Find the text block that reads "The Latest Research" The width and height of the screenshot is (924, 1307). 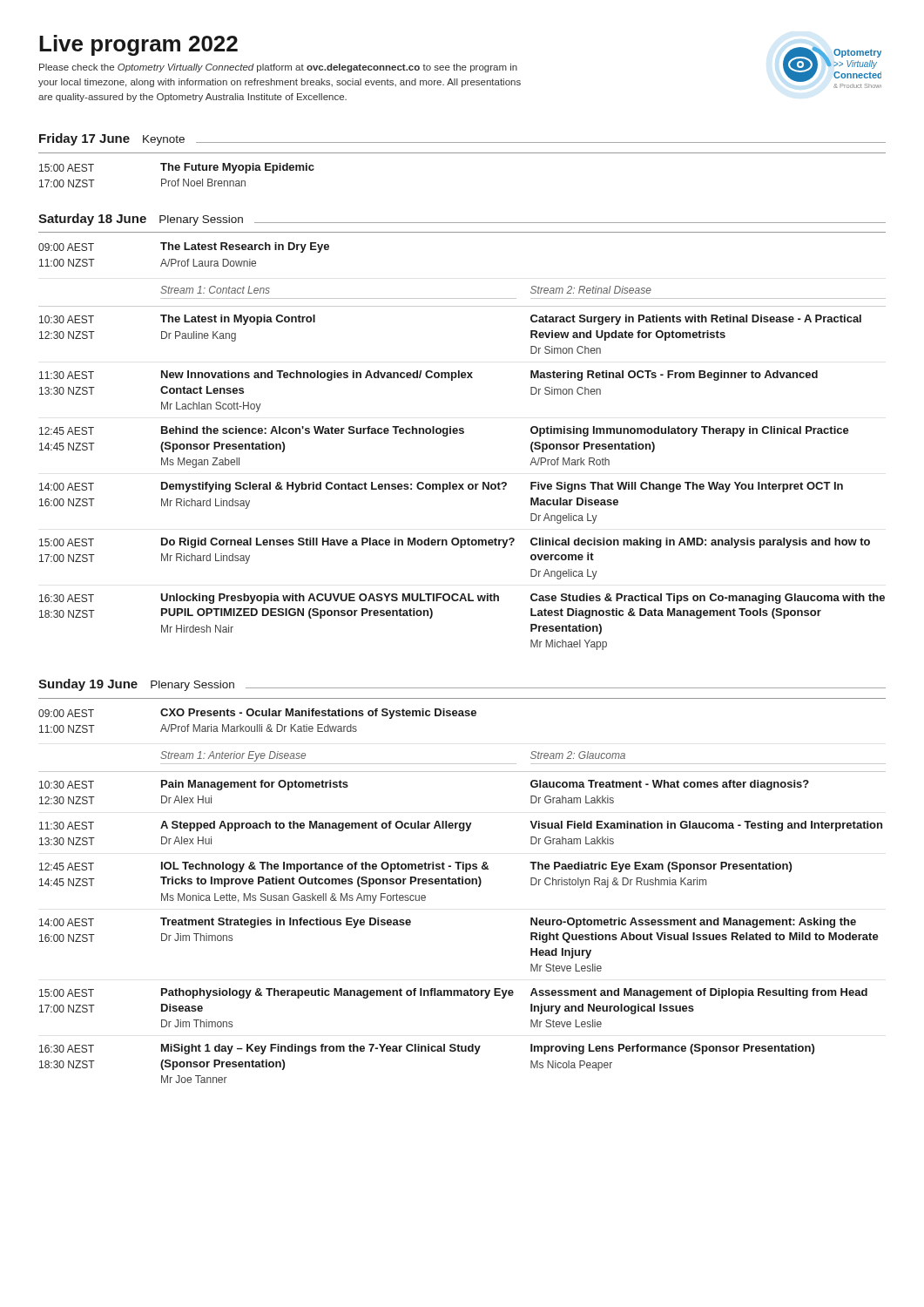tap(245, 247)
